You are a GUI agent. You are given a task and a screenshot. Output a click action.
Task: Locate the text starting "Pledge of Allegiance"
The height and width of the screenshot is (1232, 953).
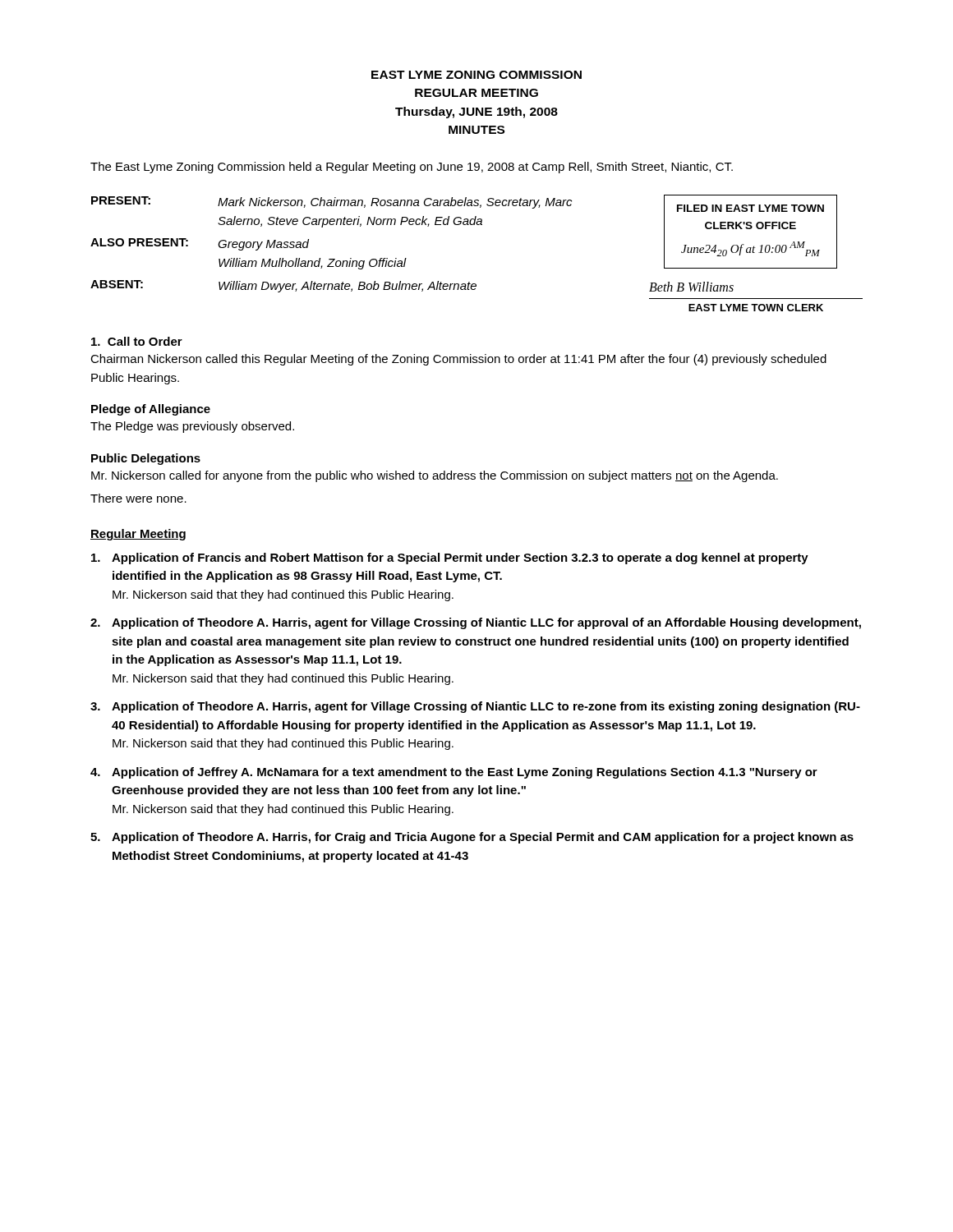150,409
